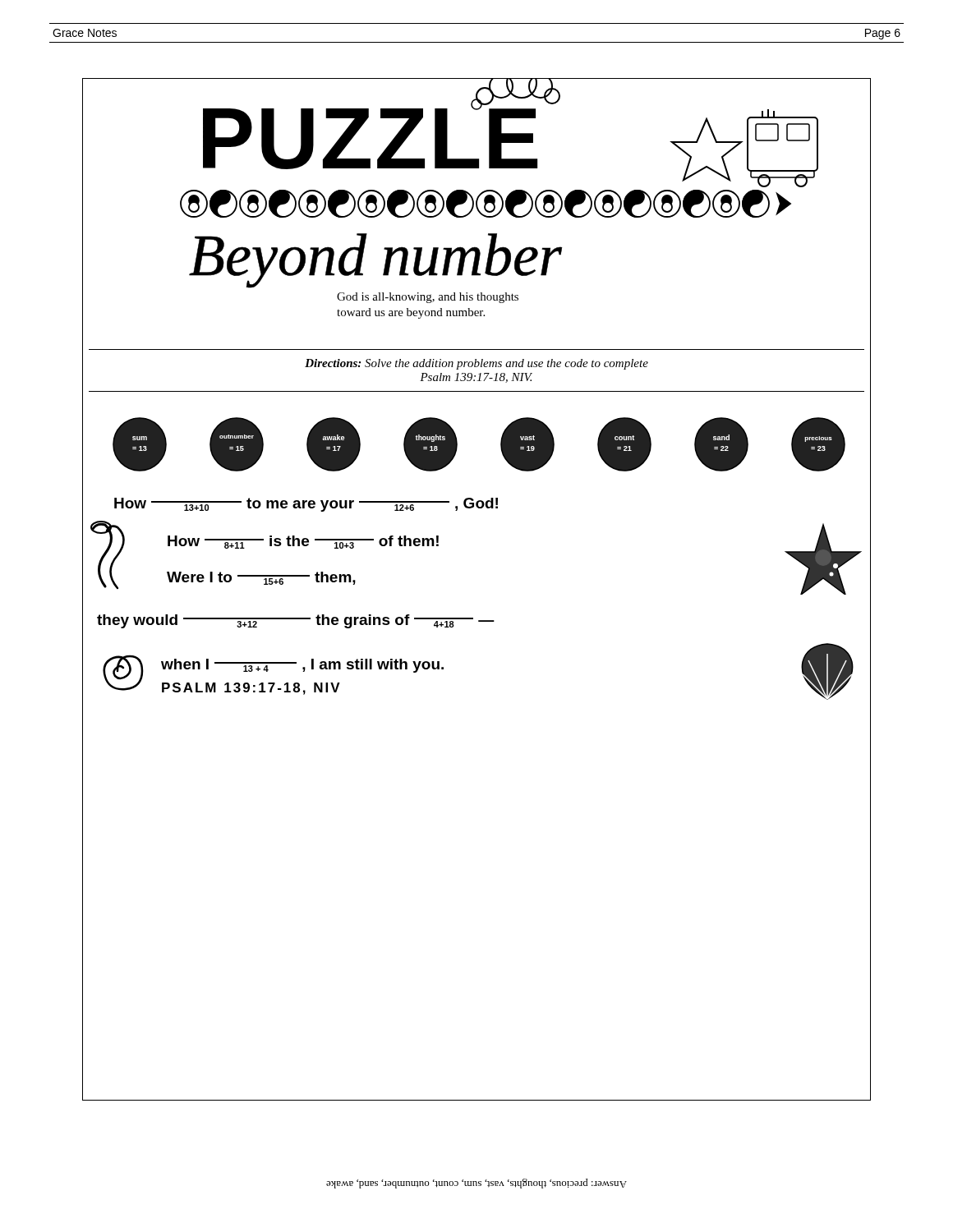Image resolution: width=953 pixels, height=1232 pixels.
Task: Click on the footnote that says "Answer: precious, thoughts, vast, sum, count,"
Action: 476,1185
